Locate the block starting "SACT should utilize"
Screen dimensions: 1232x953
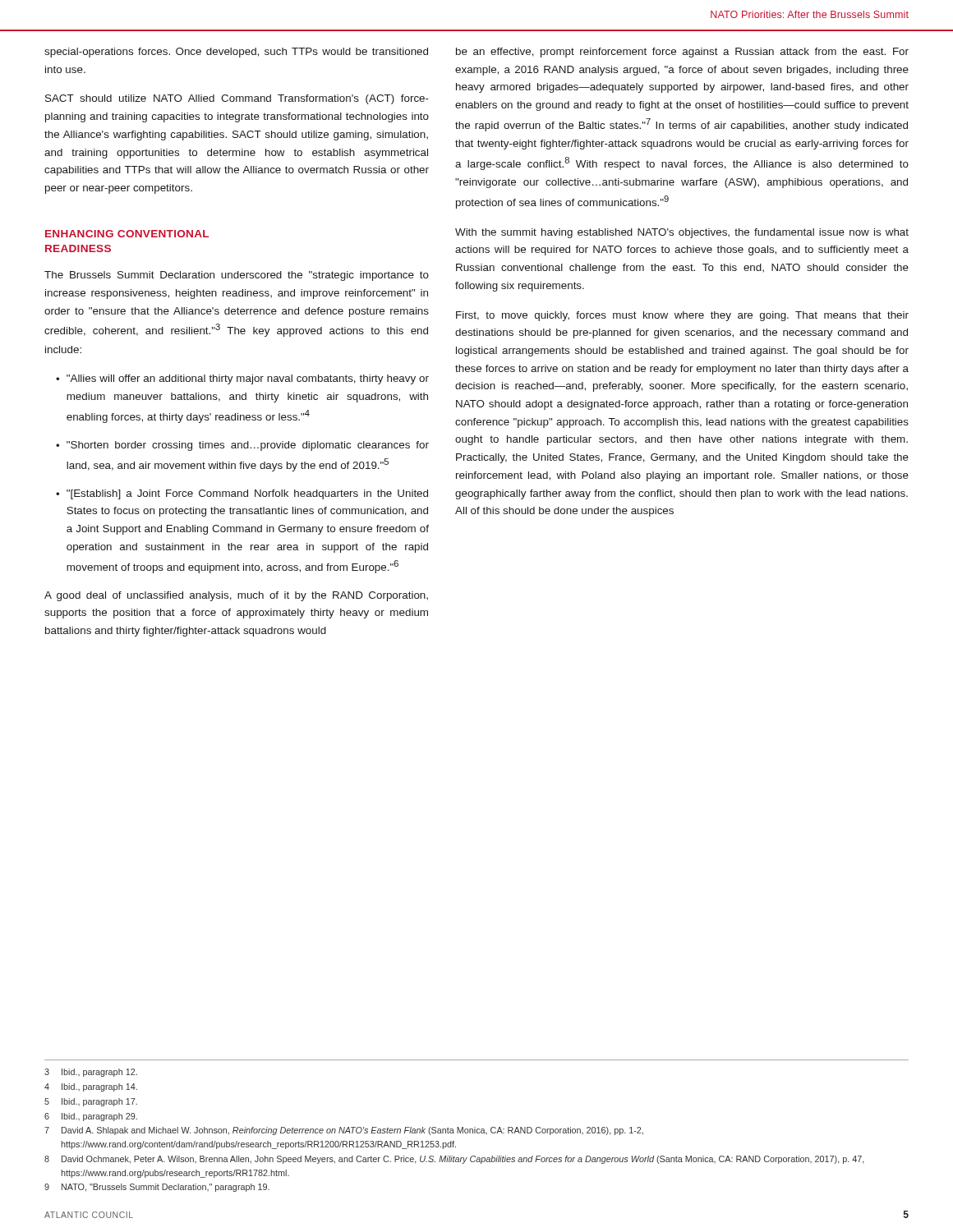pos(237,143)
